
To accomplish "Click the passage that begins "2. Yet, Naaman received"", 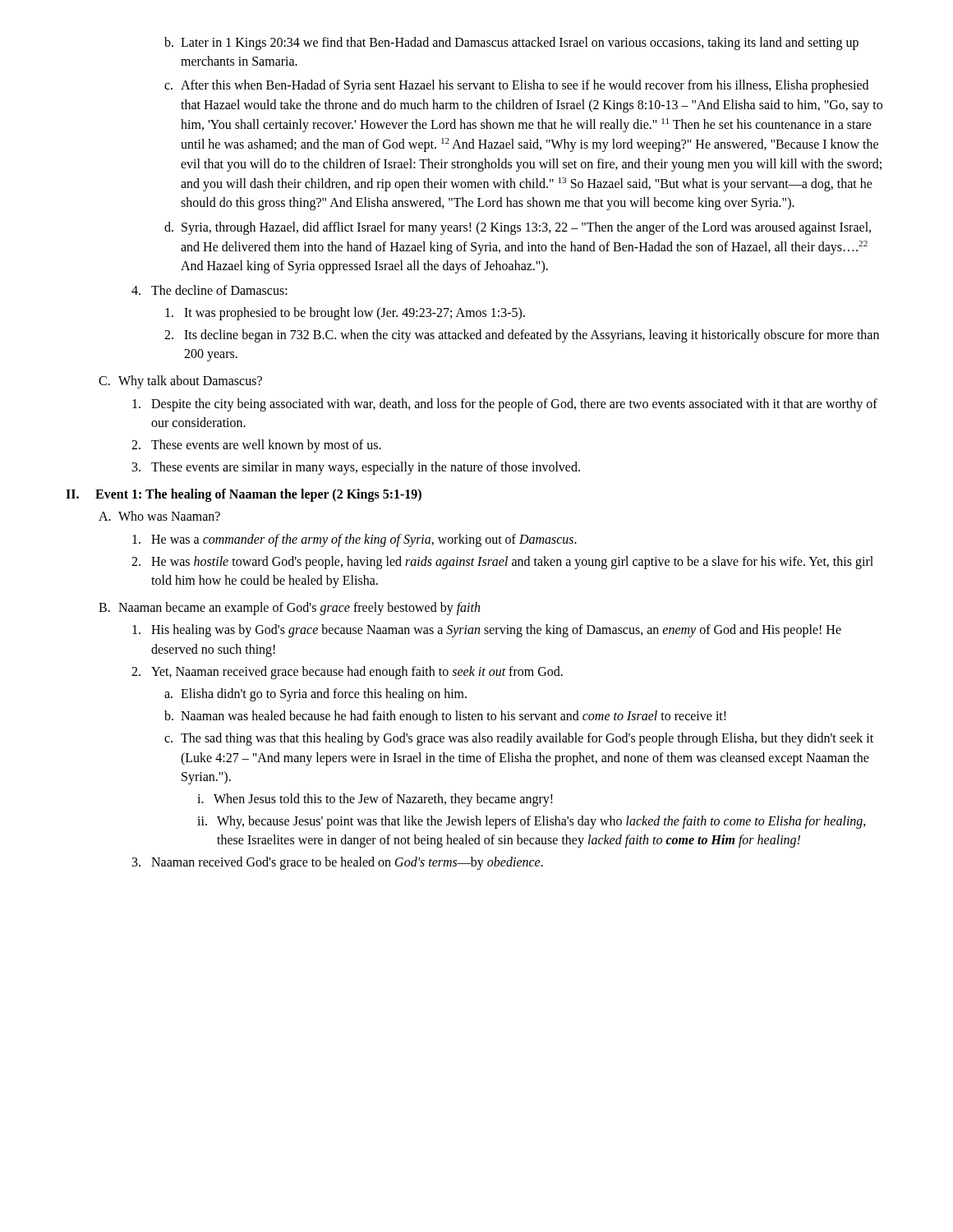I will point(347,671).
